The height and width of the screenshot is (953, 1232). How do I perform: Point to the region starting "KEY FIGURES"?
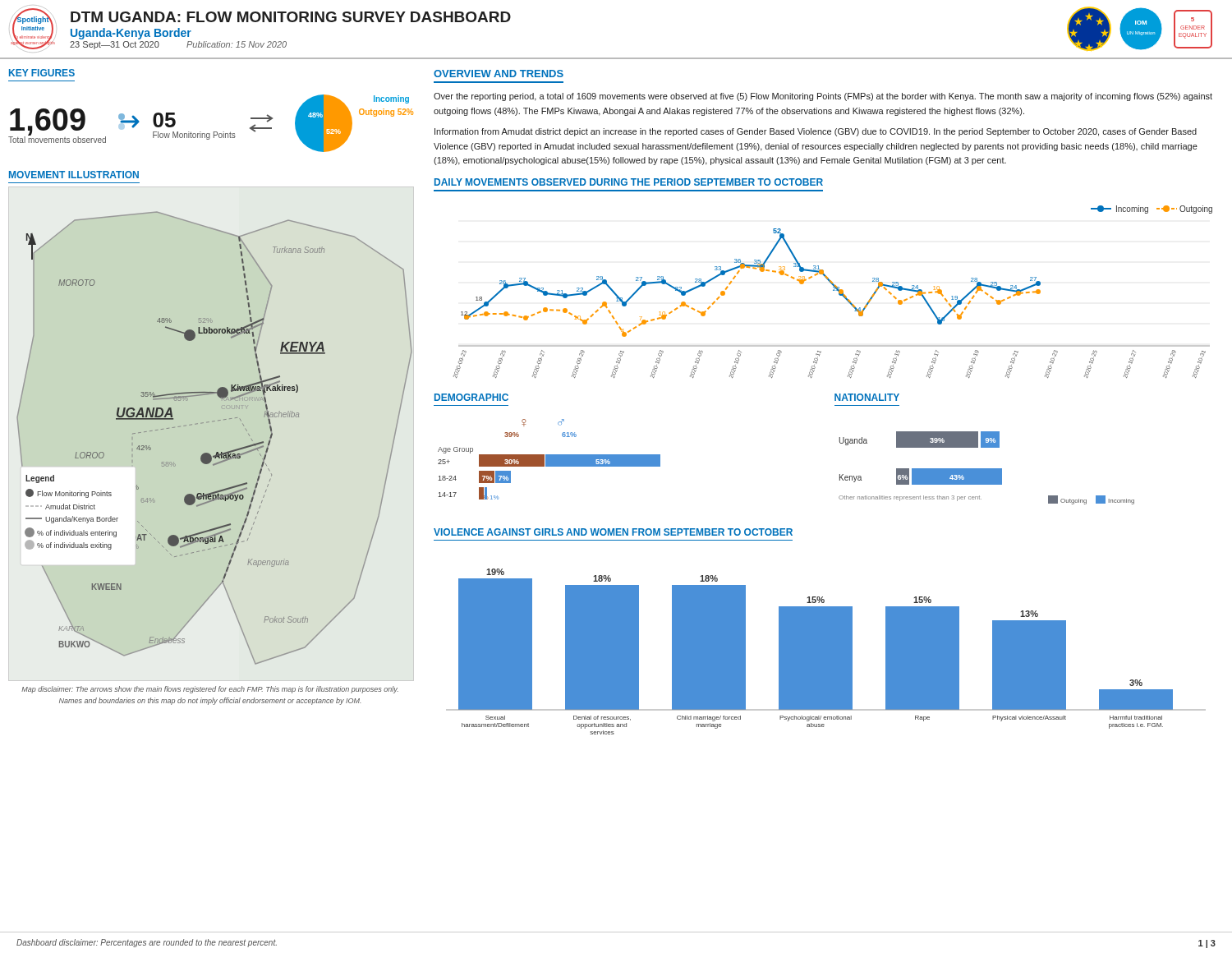(42, 73)
